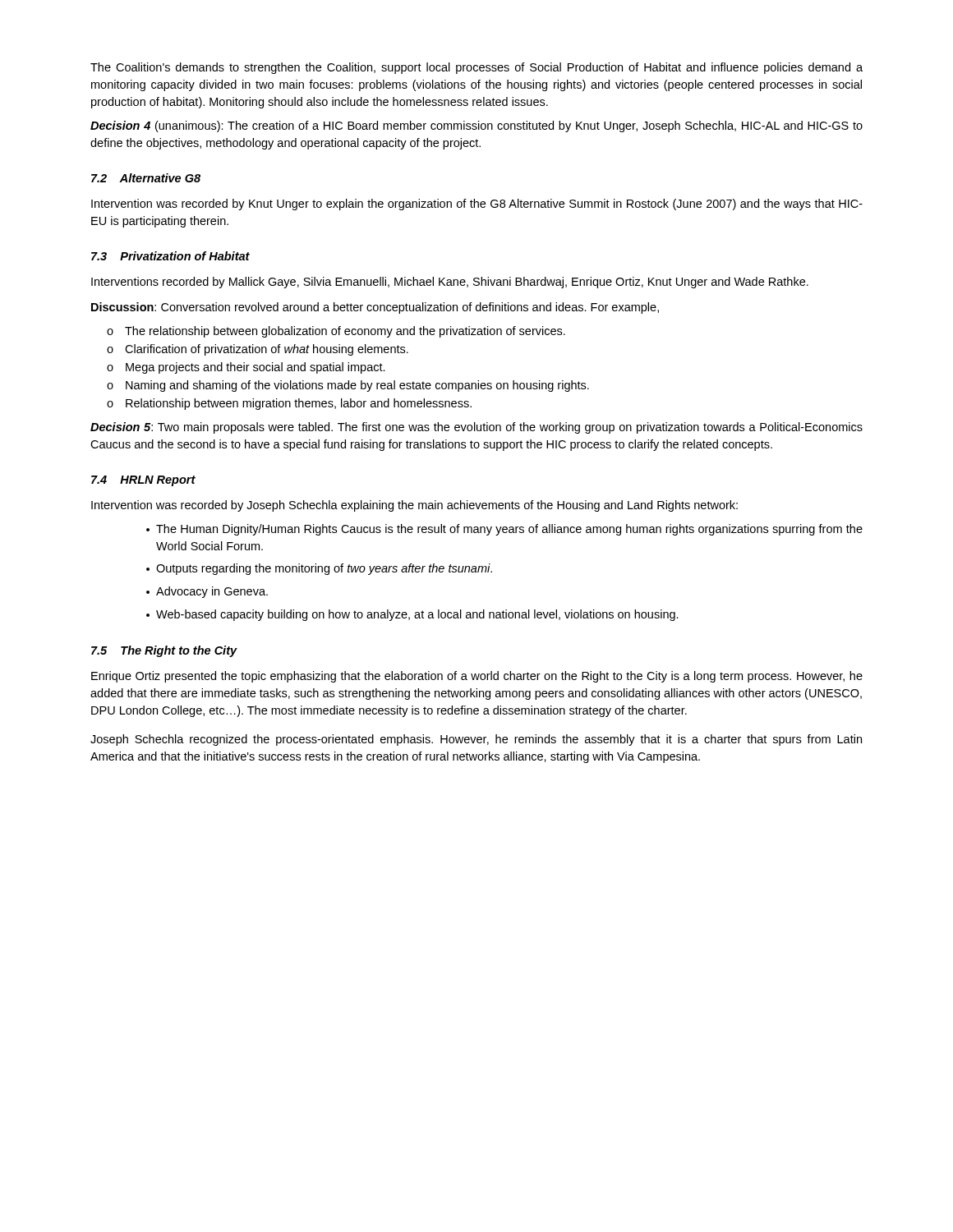Where is the passage that starts "Enrique Ortiz presented the topic emphasizing that"?
953x1232 pixels.
coord(476,694)
